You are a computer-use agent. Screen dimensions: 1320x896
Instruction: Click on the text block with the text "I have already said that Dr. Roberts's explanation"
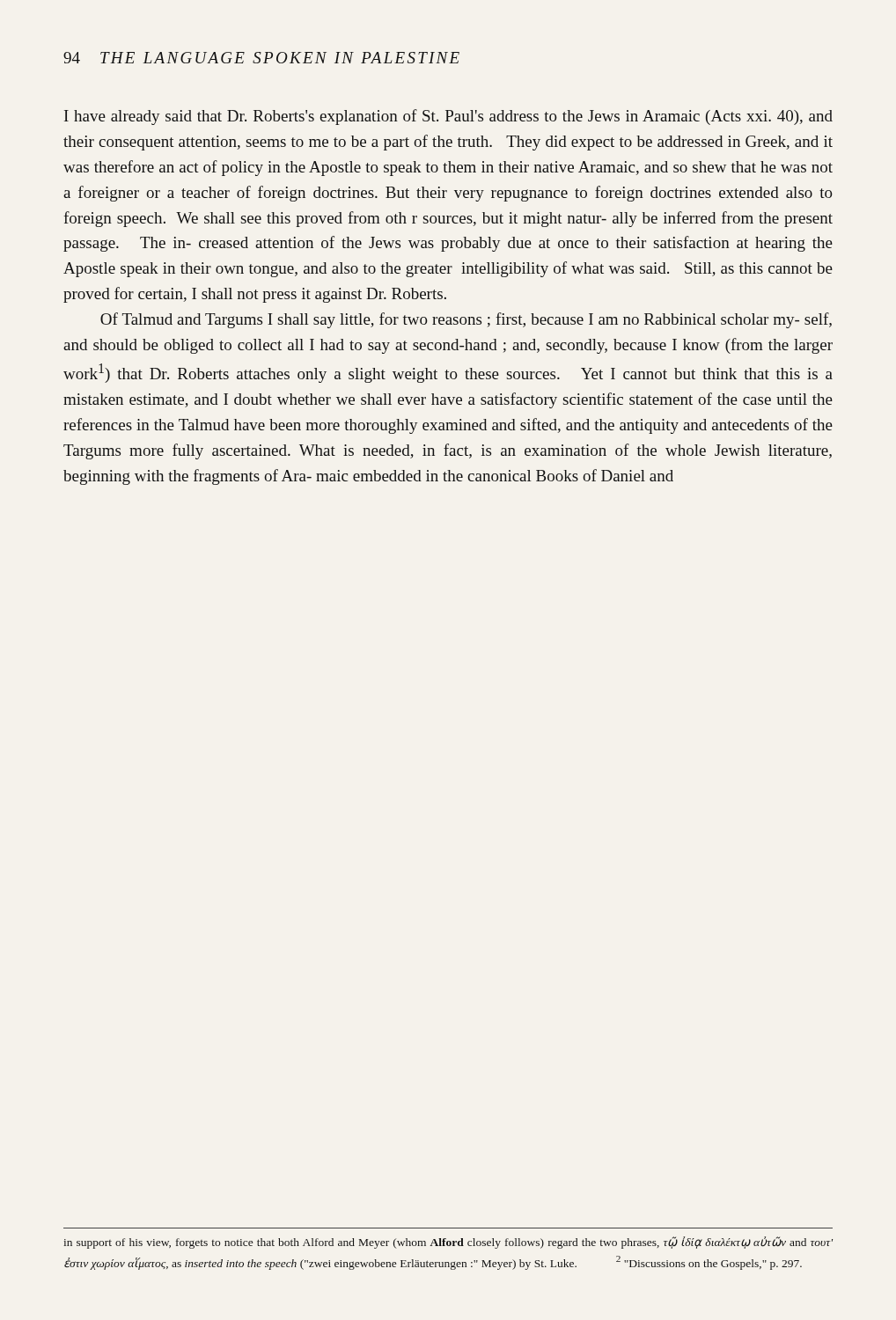448,296
